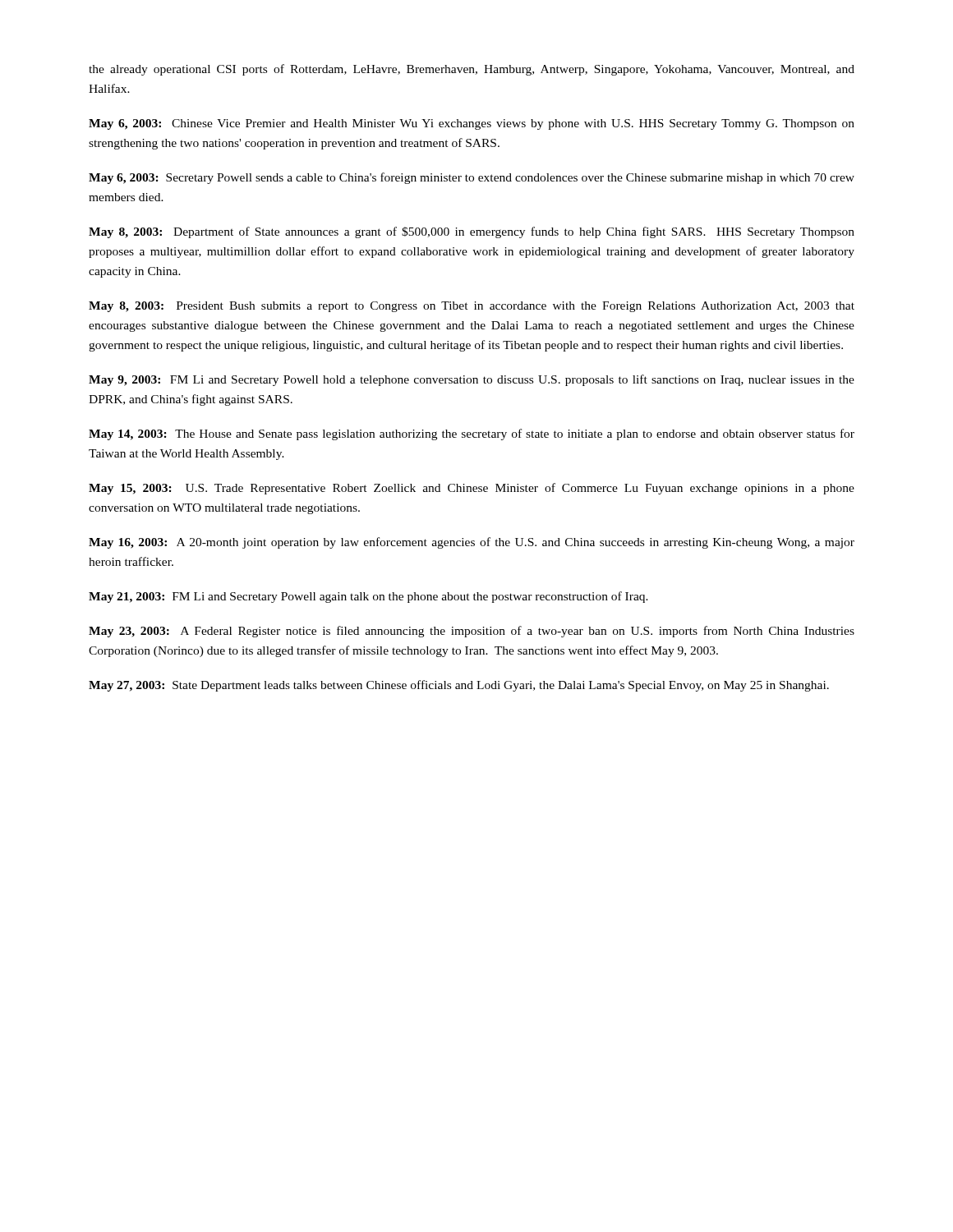Image resolution: width=953 pixels, height=1232 pixels.
Task: Find the block on this page that starts "May 23, 2003:"
Action: [472, 641]
